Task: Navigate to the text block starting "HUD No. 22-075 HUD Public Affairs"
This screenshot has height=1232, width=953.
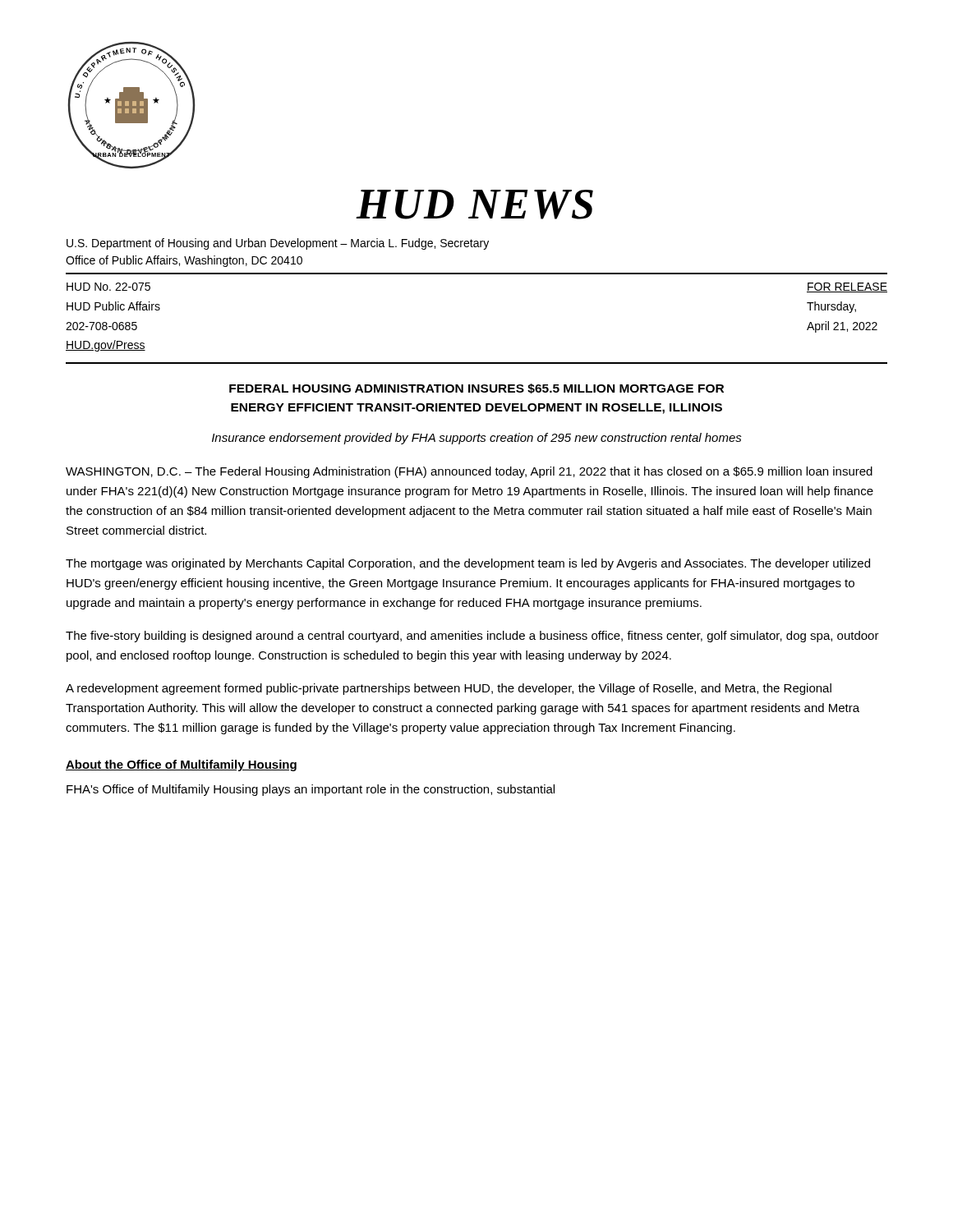Action: point(113,316)
